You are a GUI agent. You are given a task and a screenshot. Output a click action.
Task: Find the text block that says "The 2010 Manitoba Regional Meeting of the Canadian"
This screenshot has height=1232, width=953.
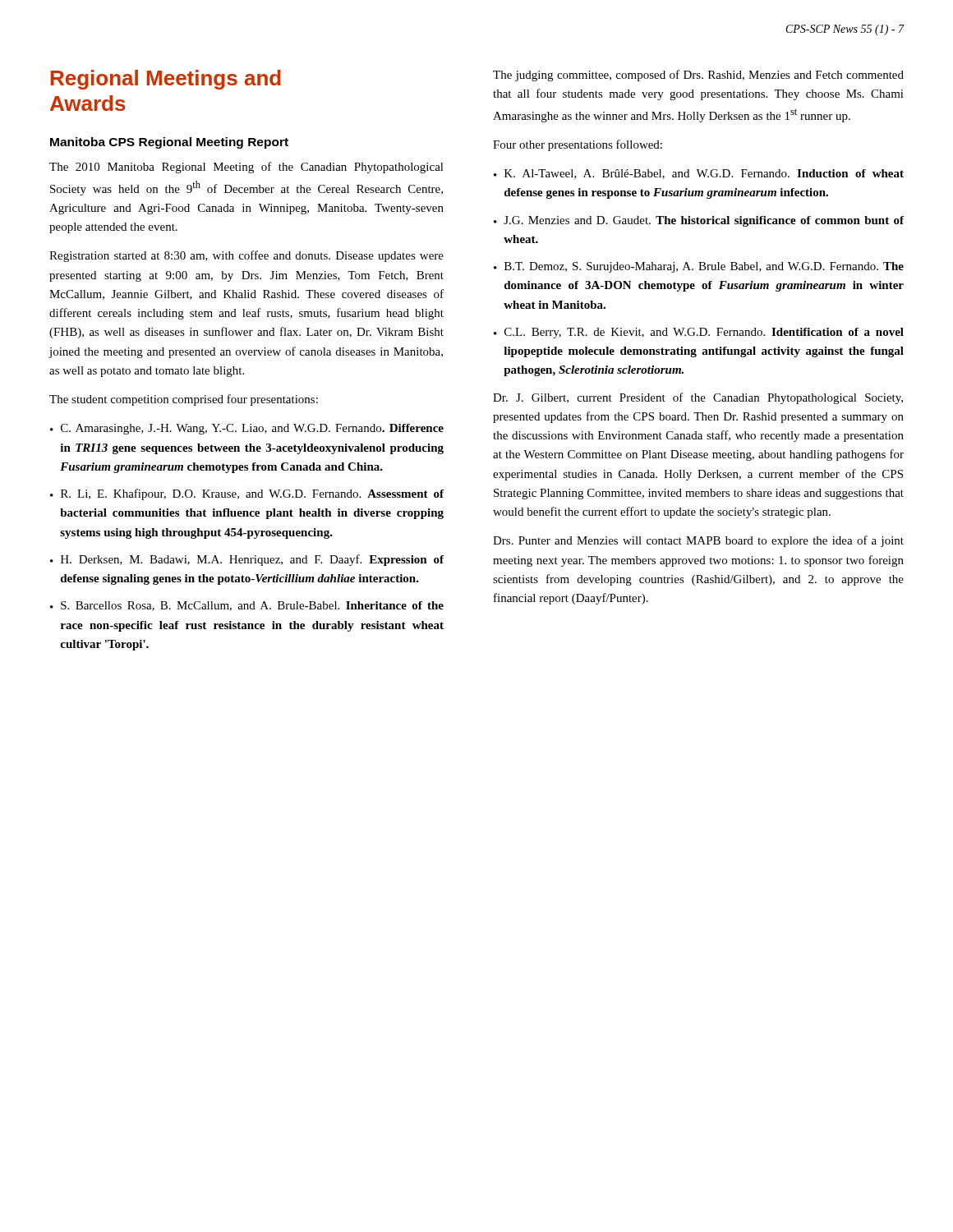click(246, 197)
